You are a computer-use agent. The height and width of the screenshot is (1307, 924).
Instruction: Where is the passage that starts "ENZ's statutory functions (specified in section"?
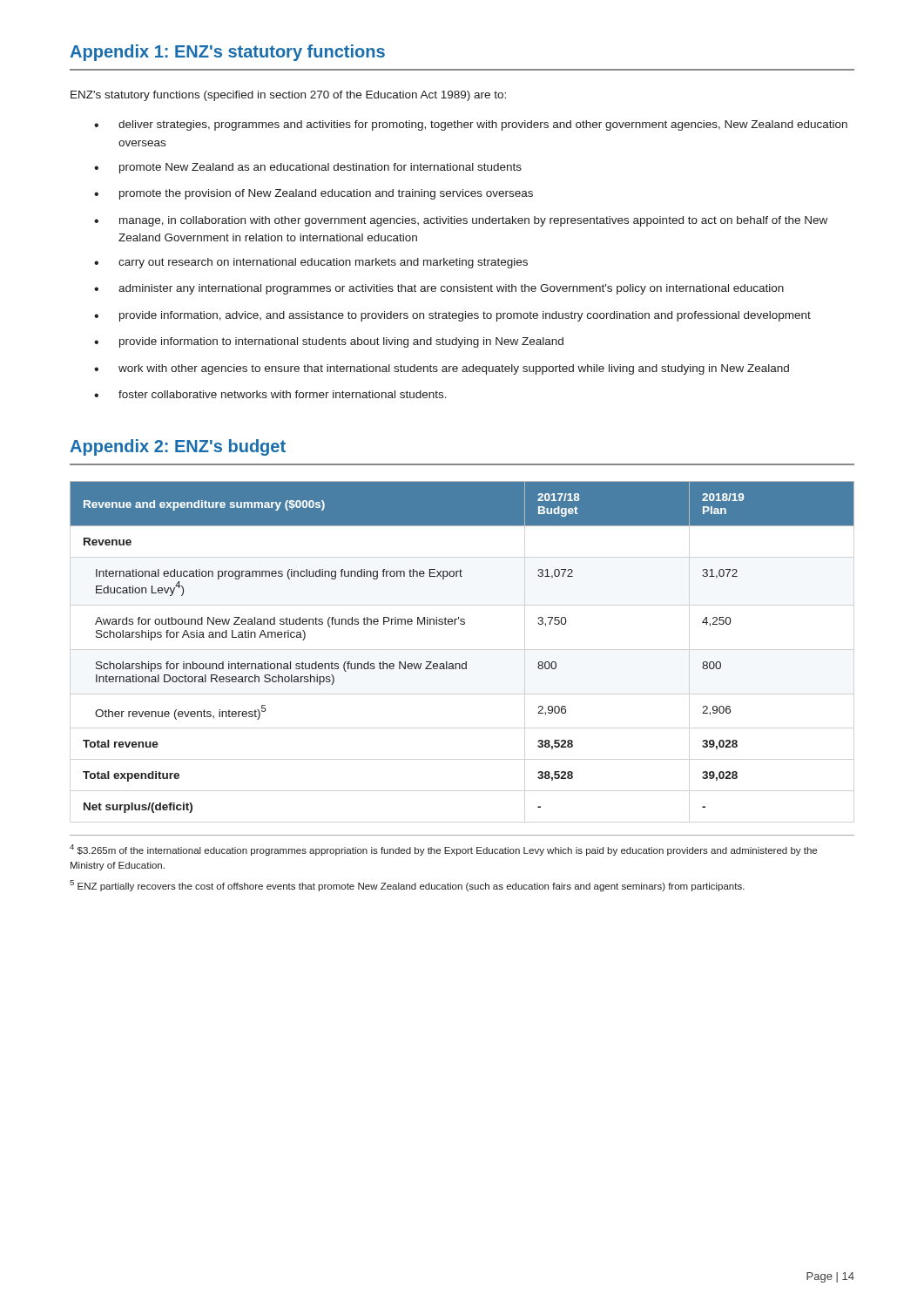pyautogui.click(x=288, y=94)
